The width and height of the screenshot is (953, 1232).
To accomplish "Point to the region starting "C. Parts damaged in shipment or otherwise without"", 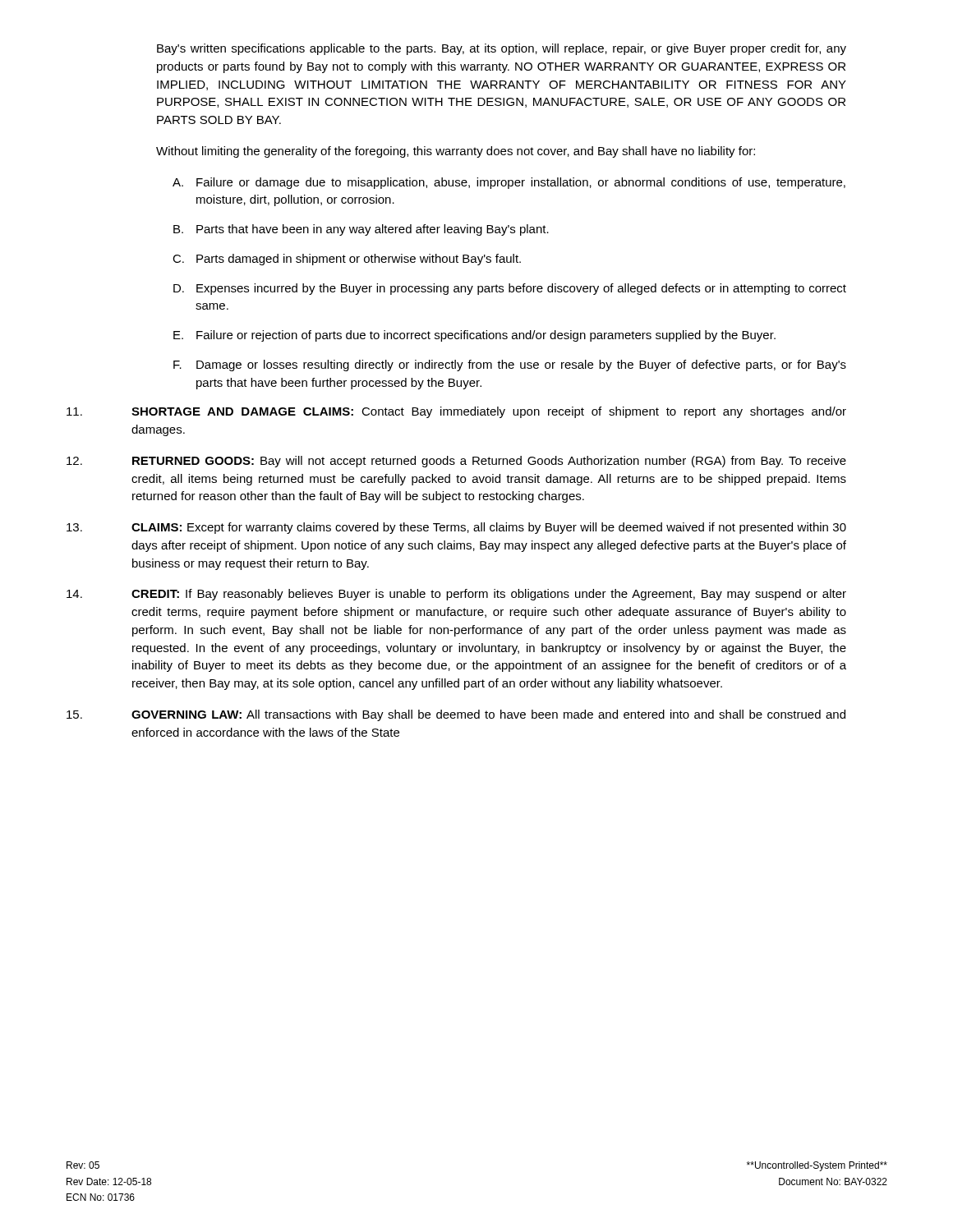I will 509,258.
